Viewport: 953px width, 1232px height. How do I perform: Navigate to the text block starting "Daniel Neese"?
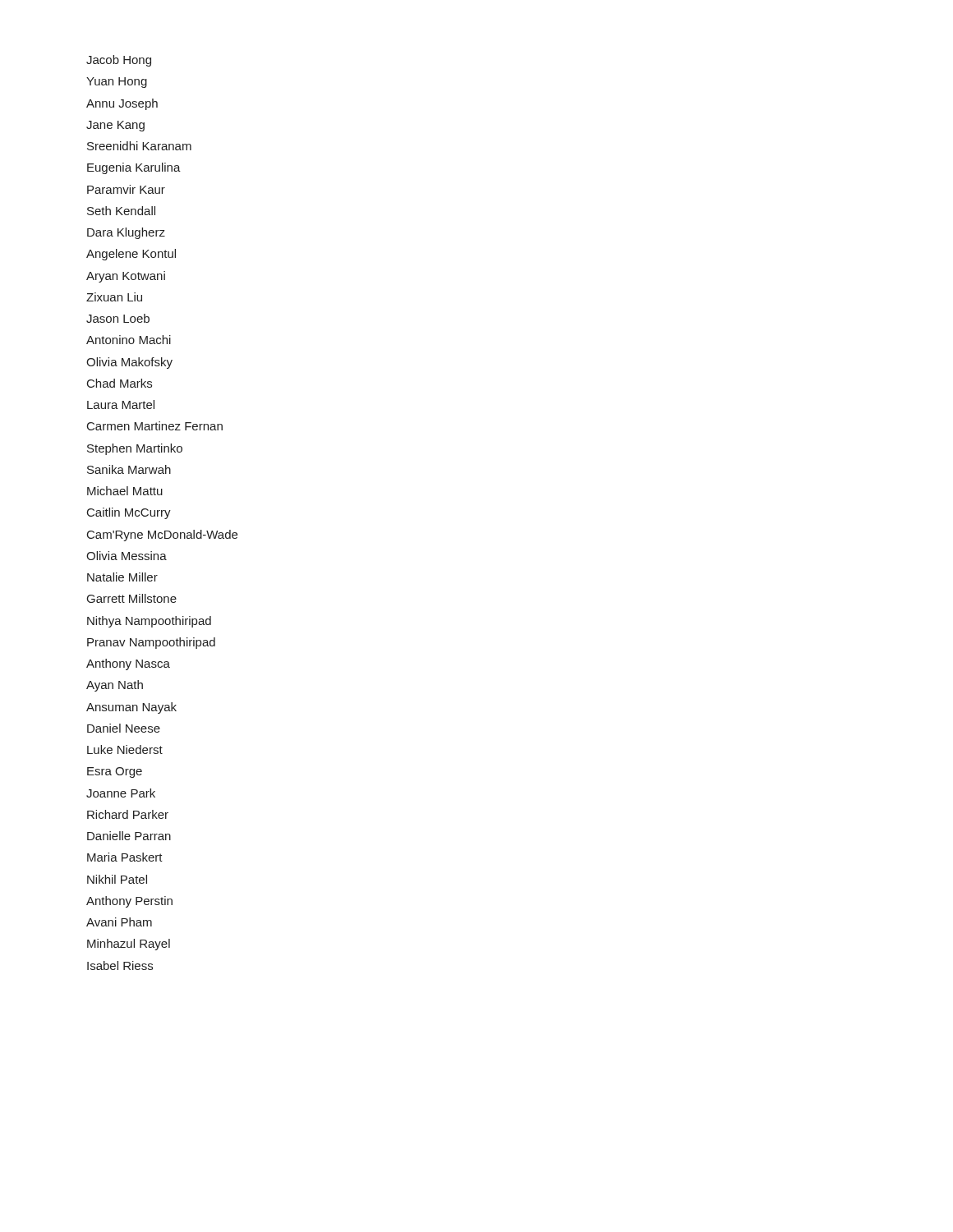pyautogui.click(x=123, y=728)
